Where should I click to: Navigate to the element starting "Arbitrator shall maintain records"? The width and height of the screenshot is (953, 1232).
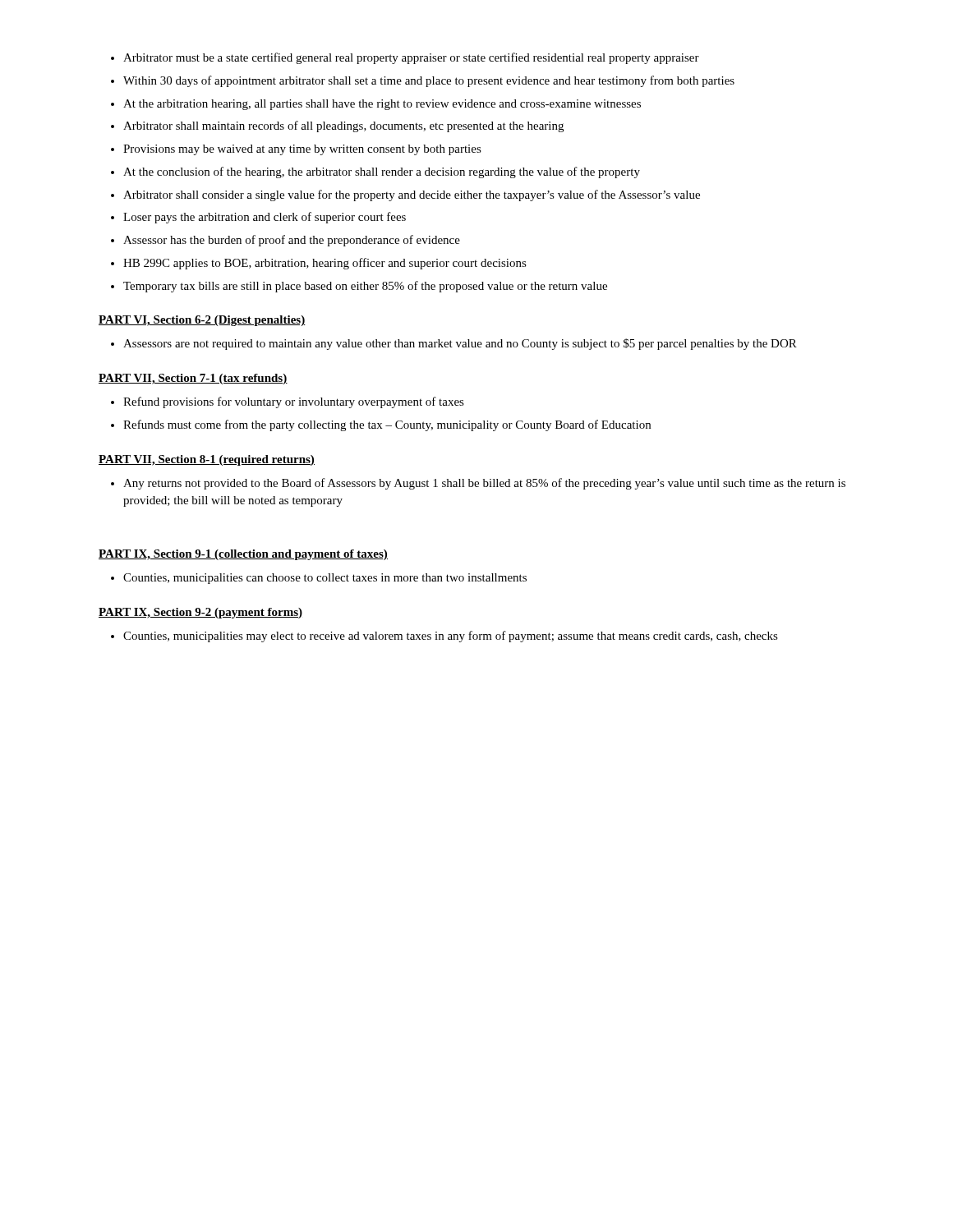(344, 126)
